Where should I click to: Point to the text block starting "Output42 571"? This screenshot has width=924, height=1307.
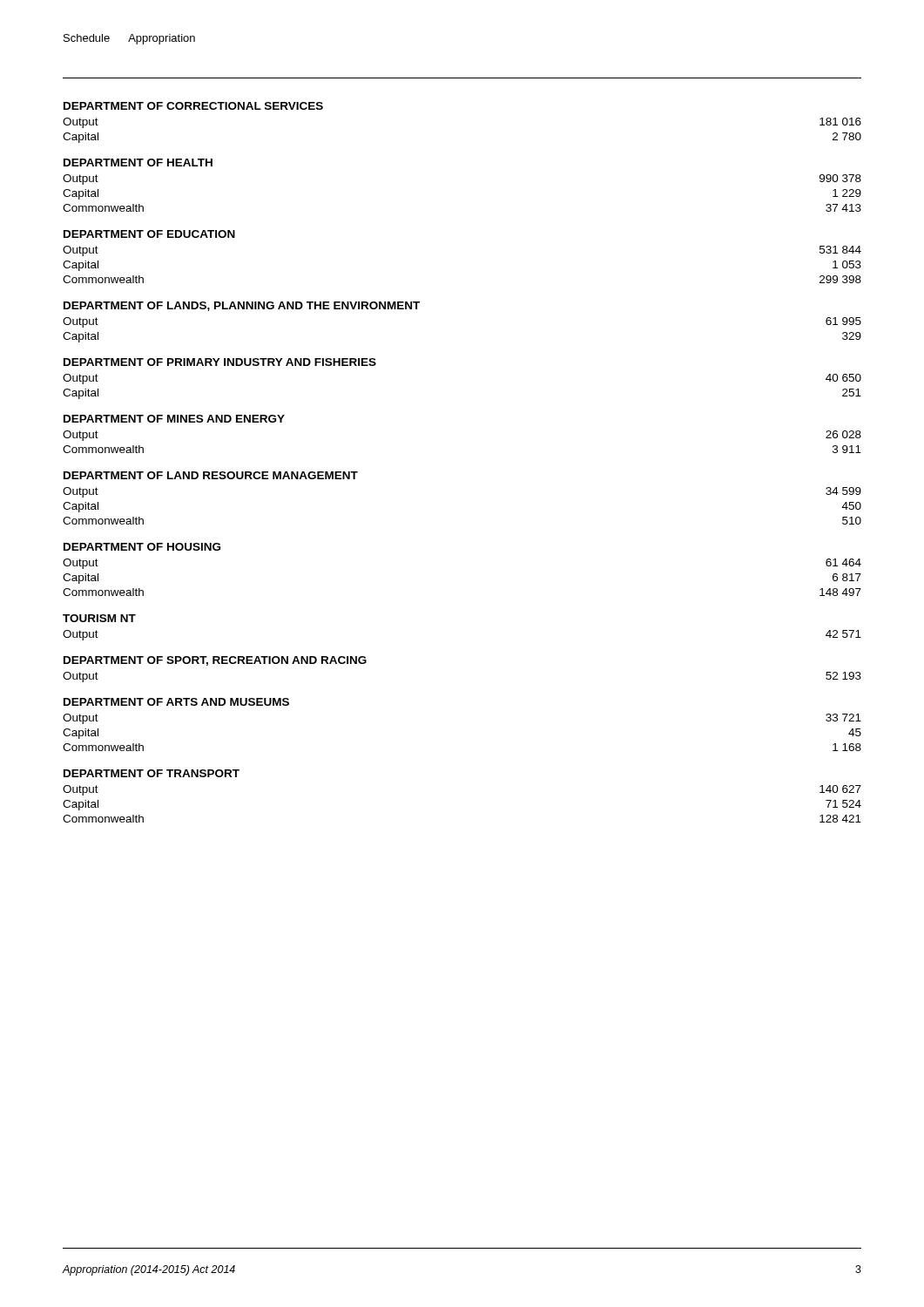tap(83, 635)
